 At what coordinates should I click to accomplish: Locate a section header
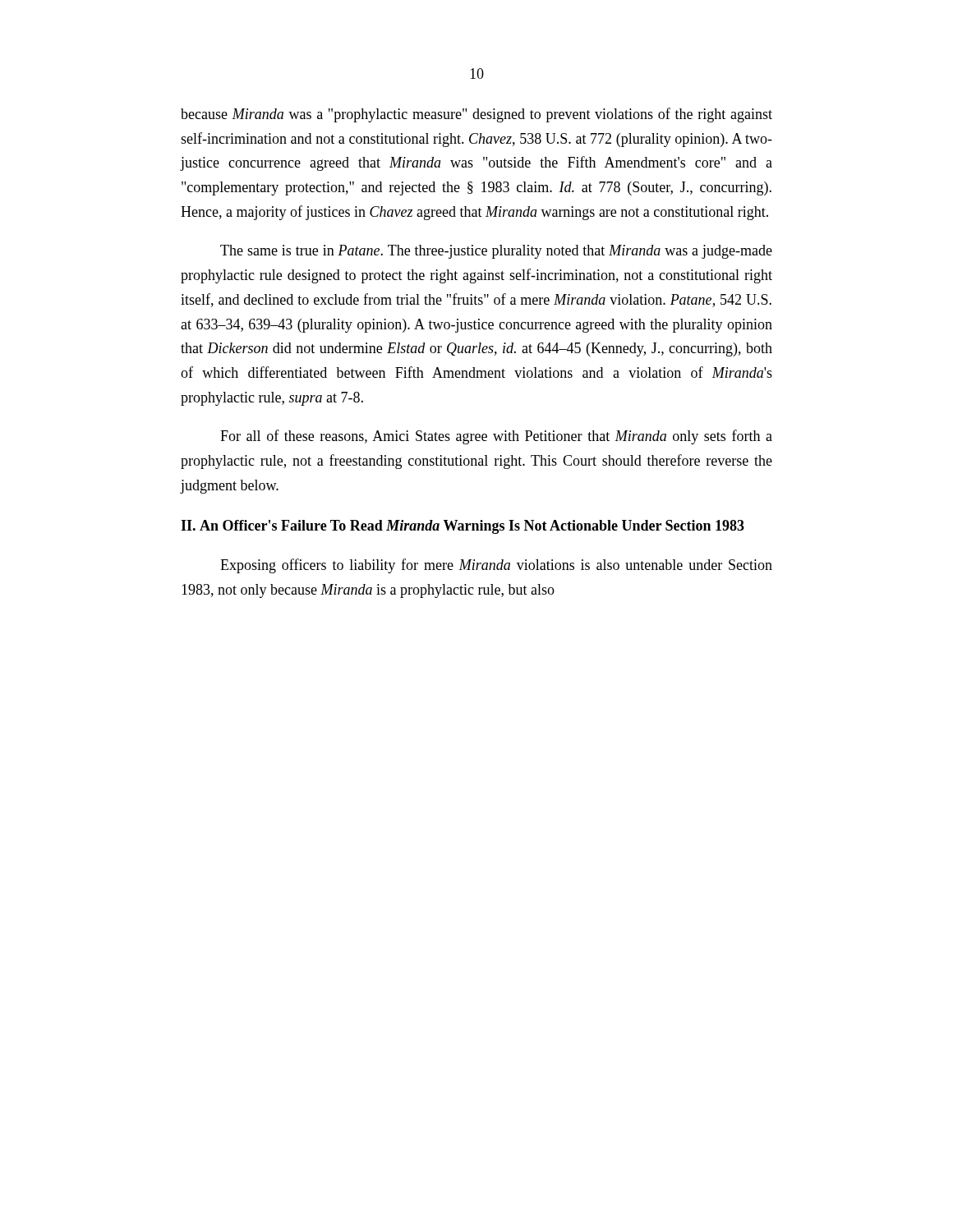[x=463, y=526]
